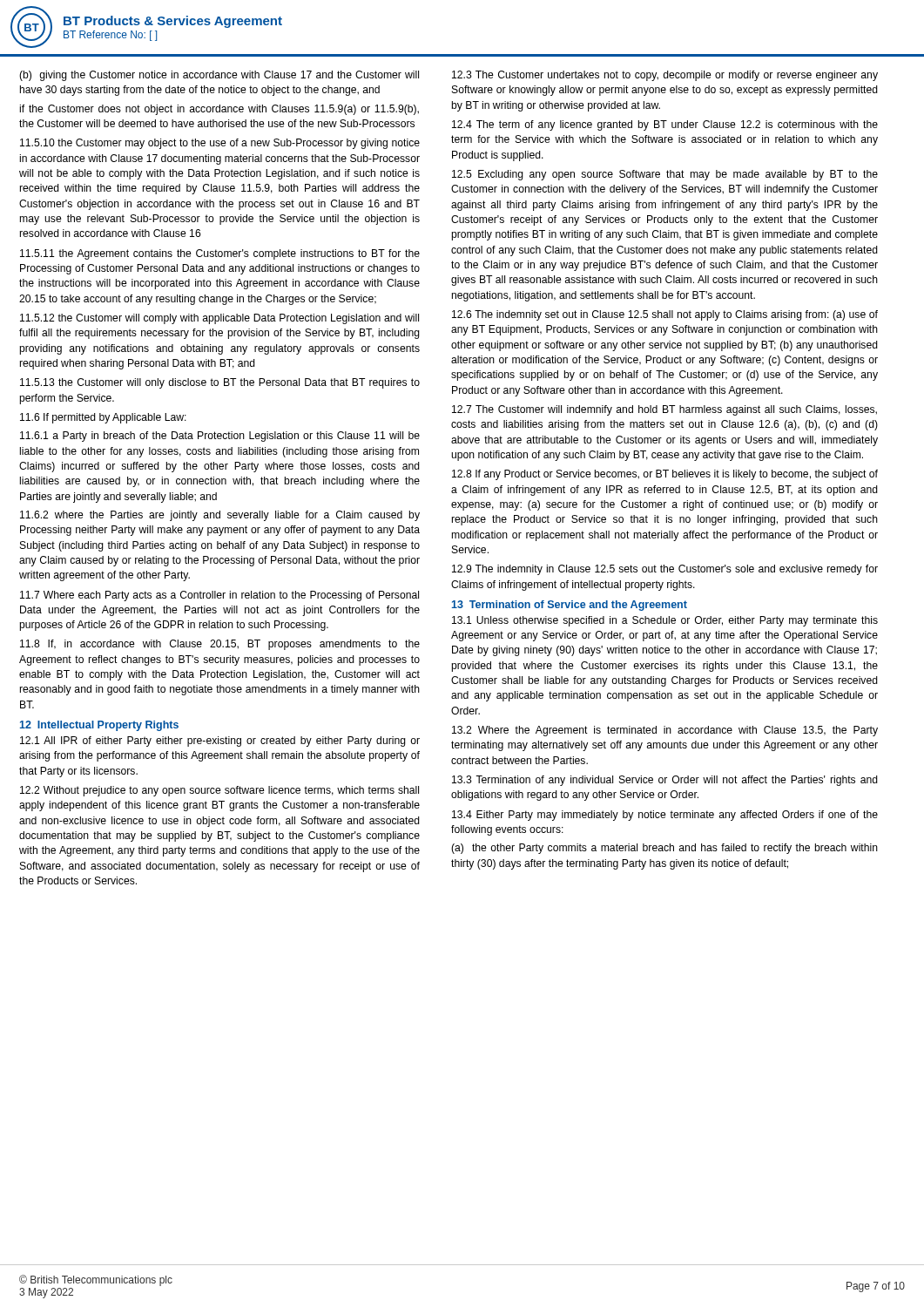This screenshot has height=1307, width=924.
Task: Find the text starting "3 The Customer undertakes not to"
Action: [x=664, y=91]
